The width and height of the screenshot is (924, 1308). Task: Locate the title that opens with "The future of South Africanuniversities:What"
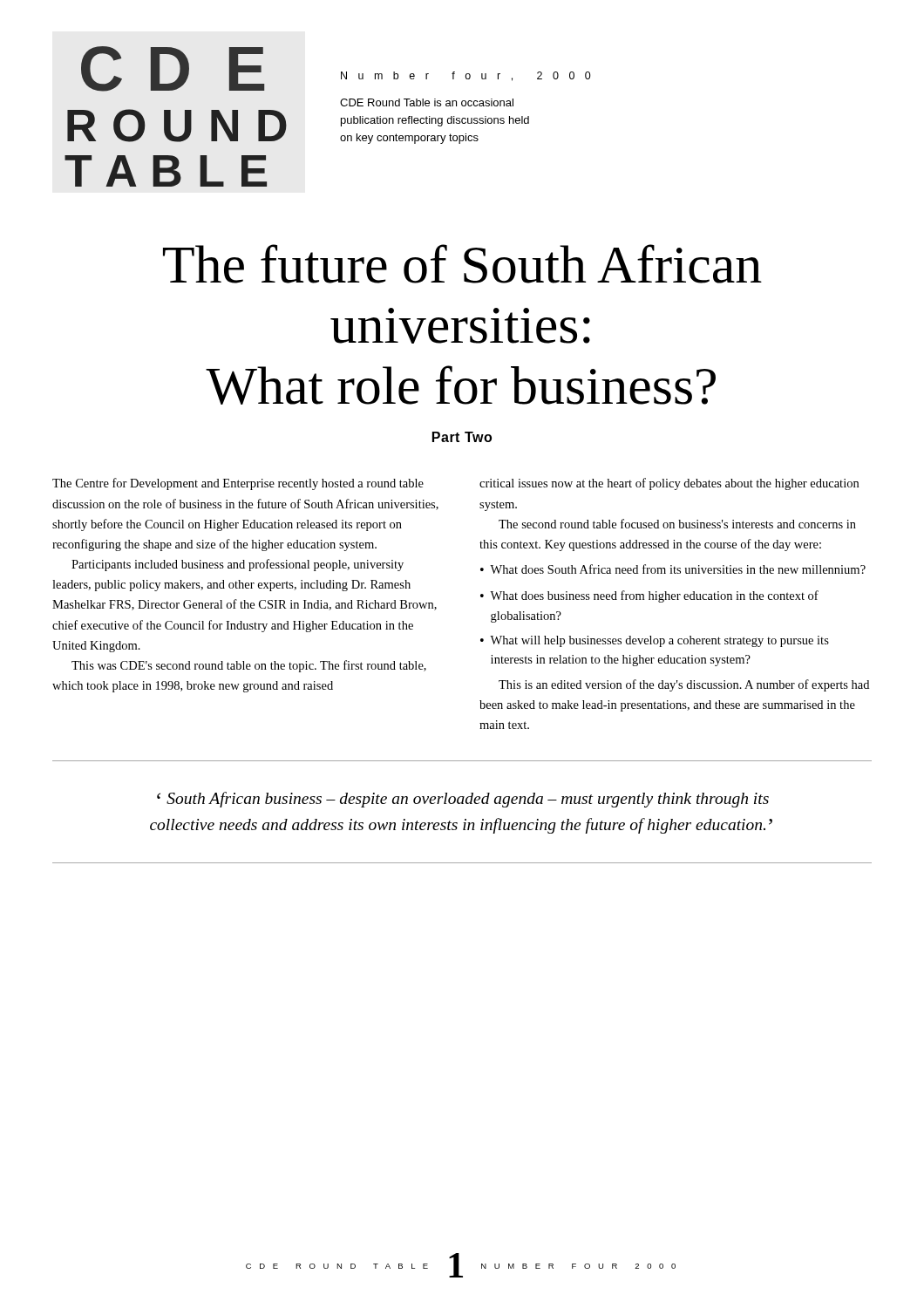coord(462,340)
